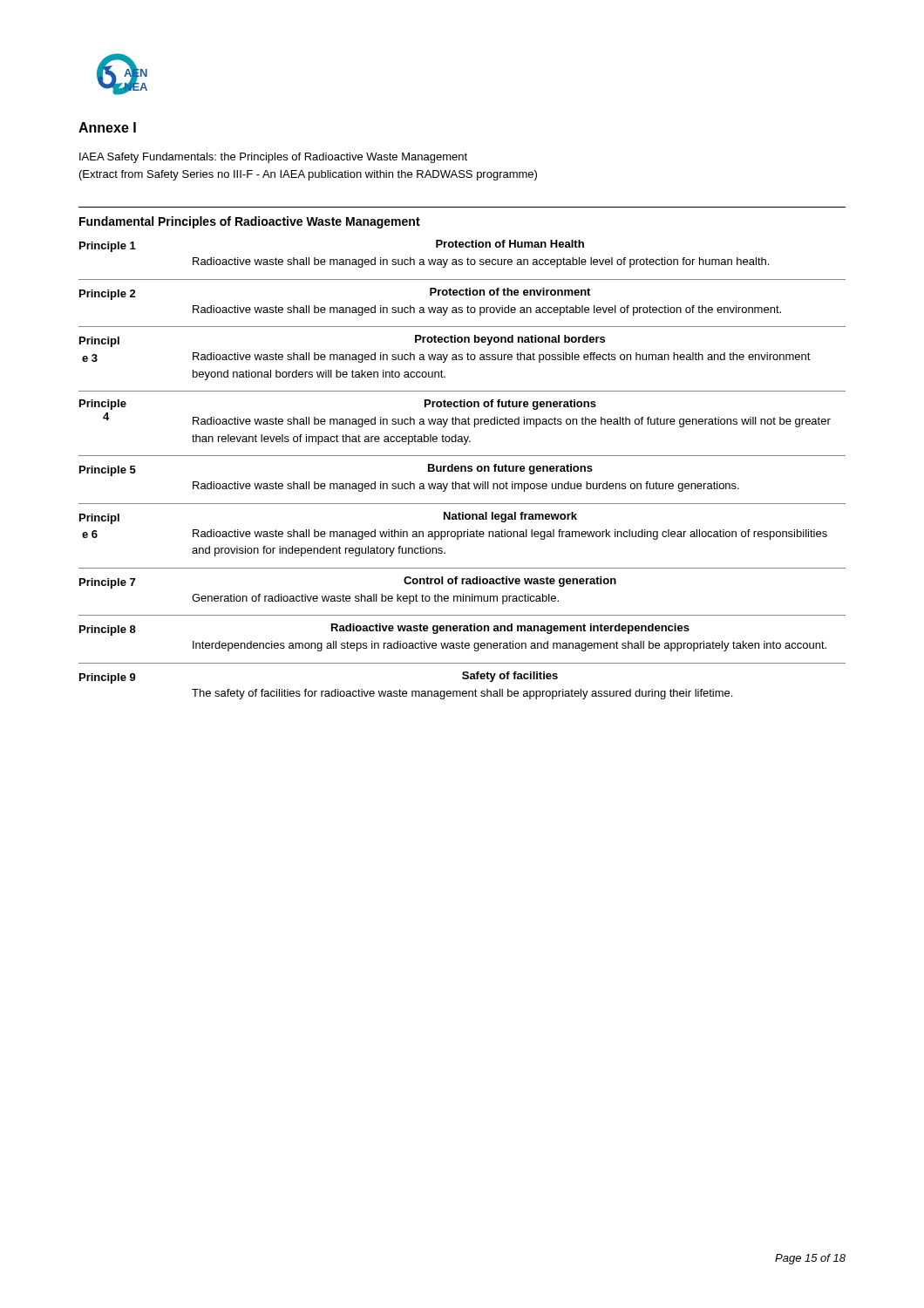Select the list item that says "Principl e 3 Protection beyond"
924x1308 pixels.
click(462, 357)
